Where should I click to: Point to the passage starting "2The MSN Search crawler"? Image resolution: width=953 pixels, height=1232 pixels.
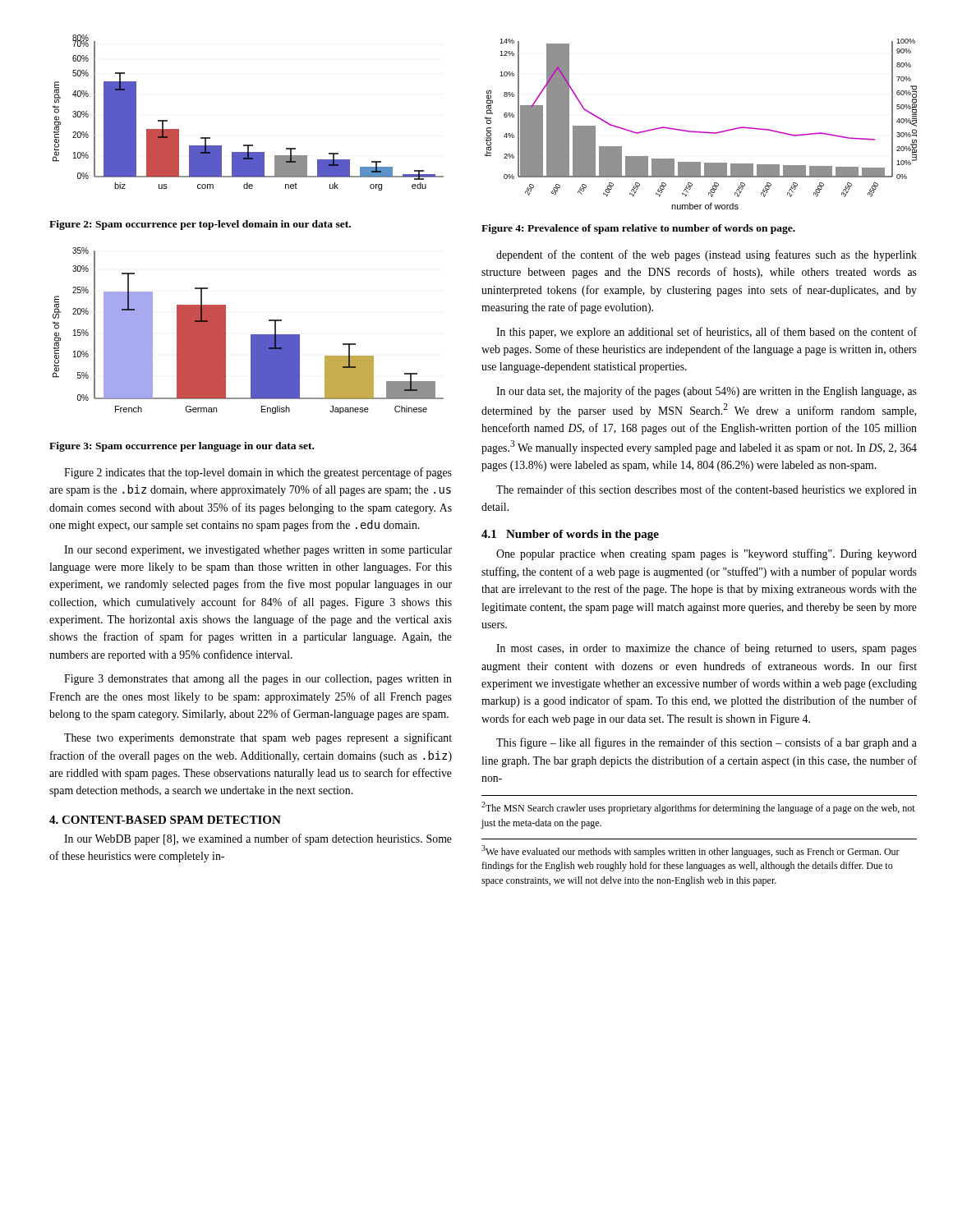pyautogui.click(x=698, y=814)
